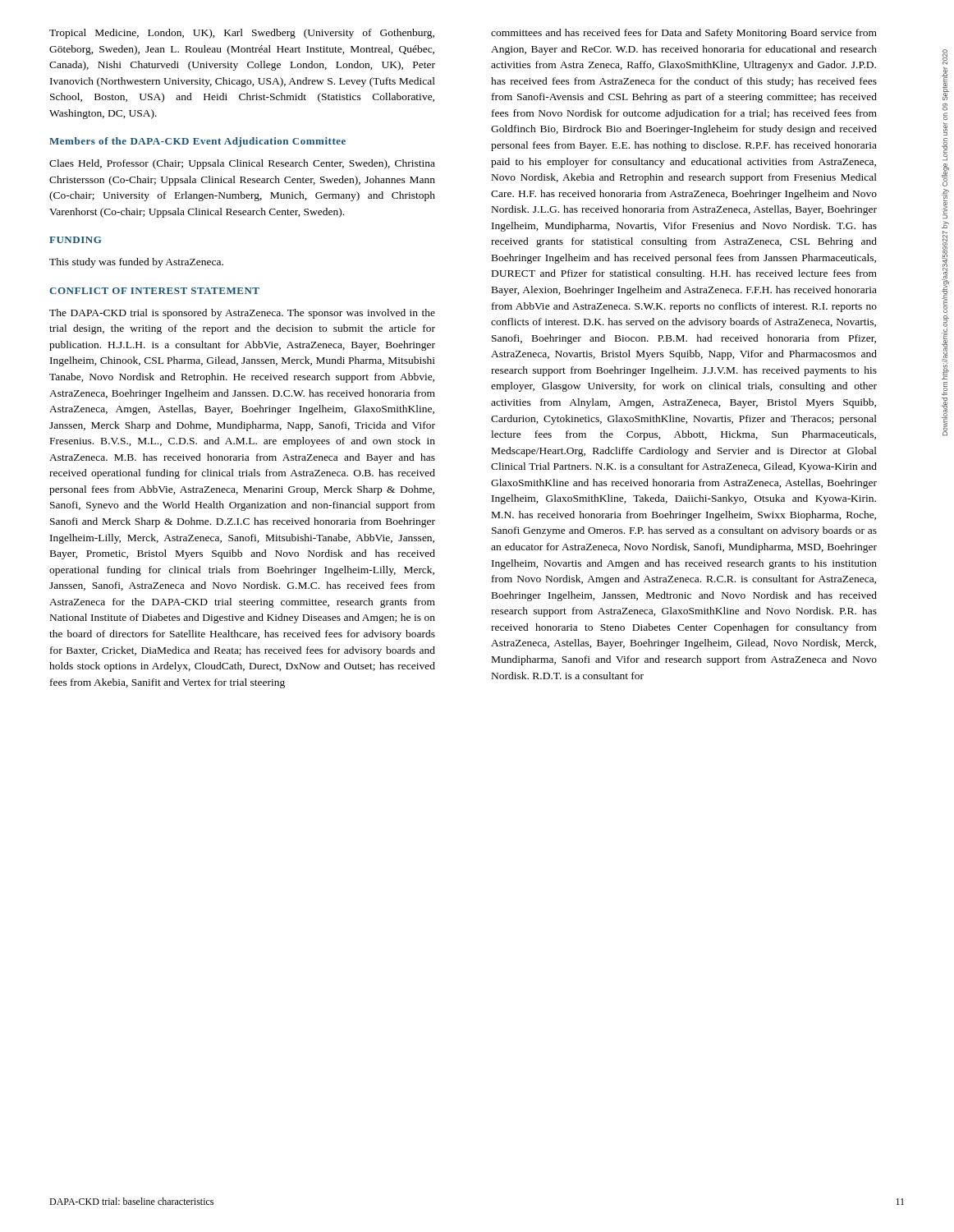Screen dimensions: 1232x954
Task: Select the text containing "This study was funded by AstraZeneca."
Action: [136, 263]
